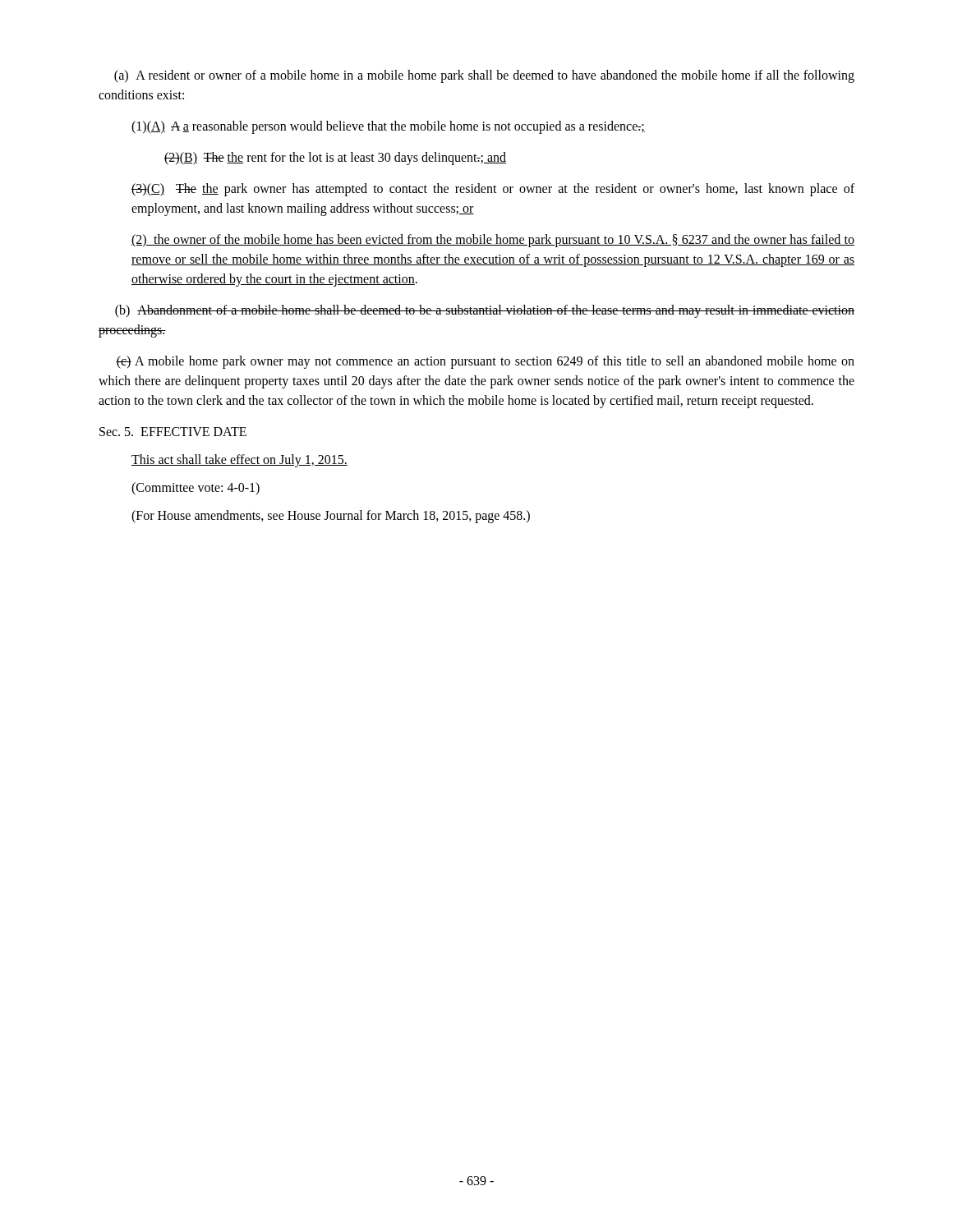The image size is (953, 1232).
Task: Click on the text block with the text "(b) Abandonment of a mobile home shall"
Action: tap(476, 320)
